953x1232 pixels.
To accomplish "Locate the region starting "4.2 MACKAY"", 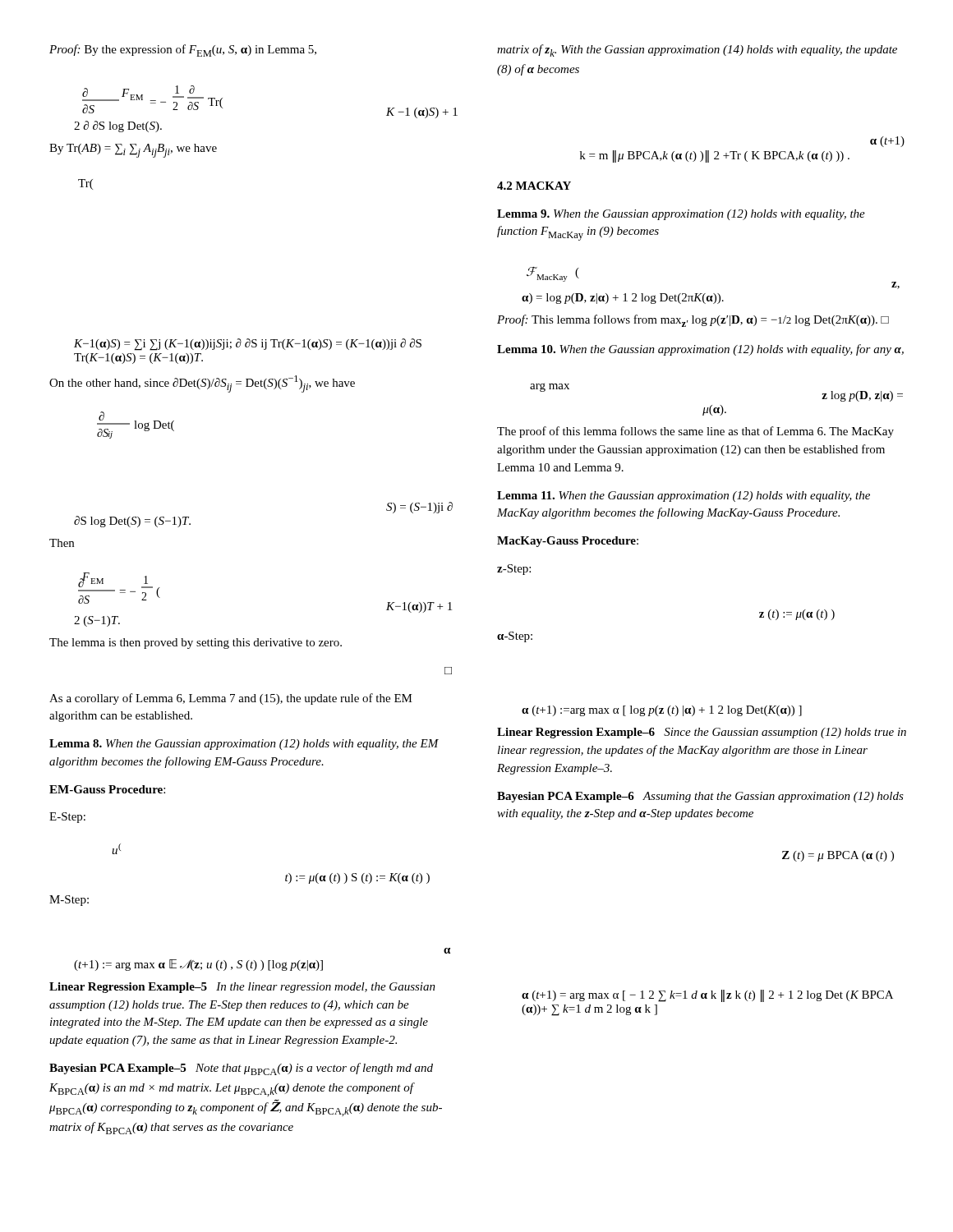I will [534, 186].
